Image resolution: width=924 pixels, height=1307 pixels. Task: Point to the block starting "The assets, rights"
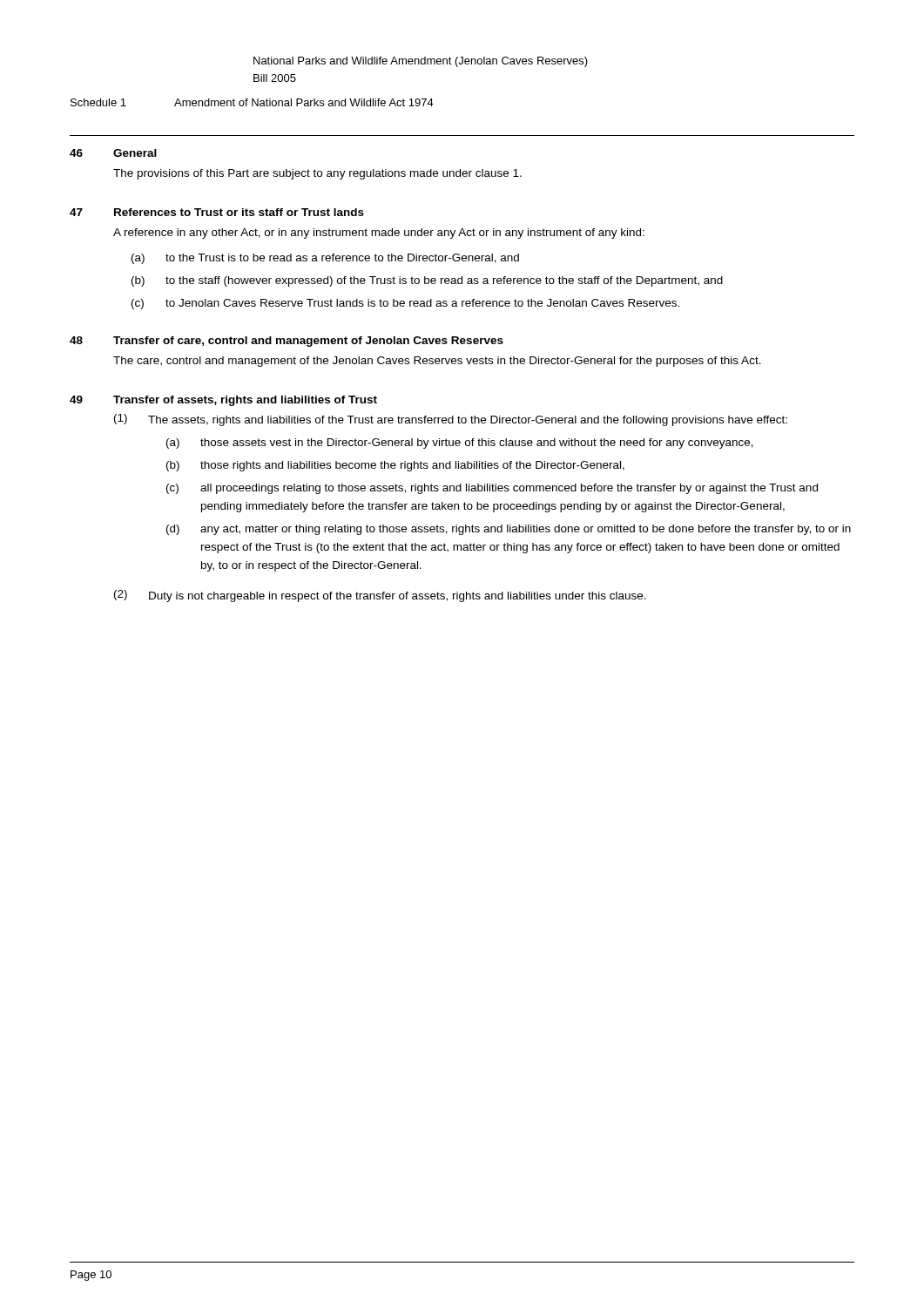pyautogui.click(x=468, y=419)
